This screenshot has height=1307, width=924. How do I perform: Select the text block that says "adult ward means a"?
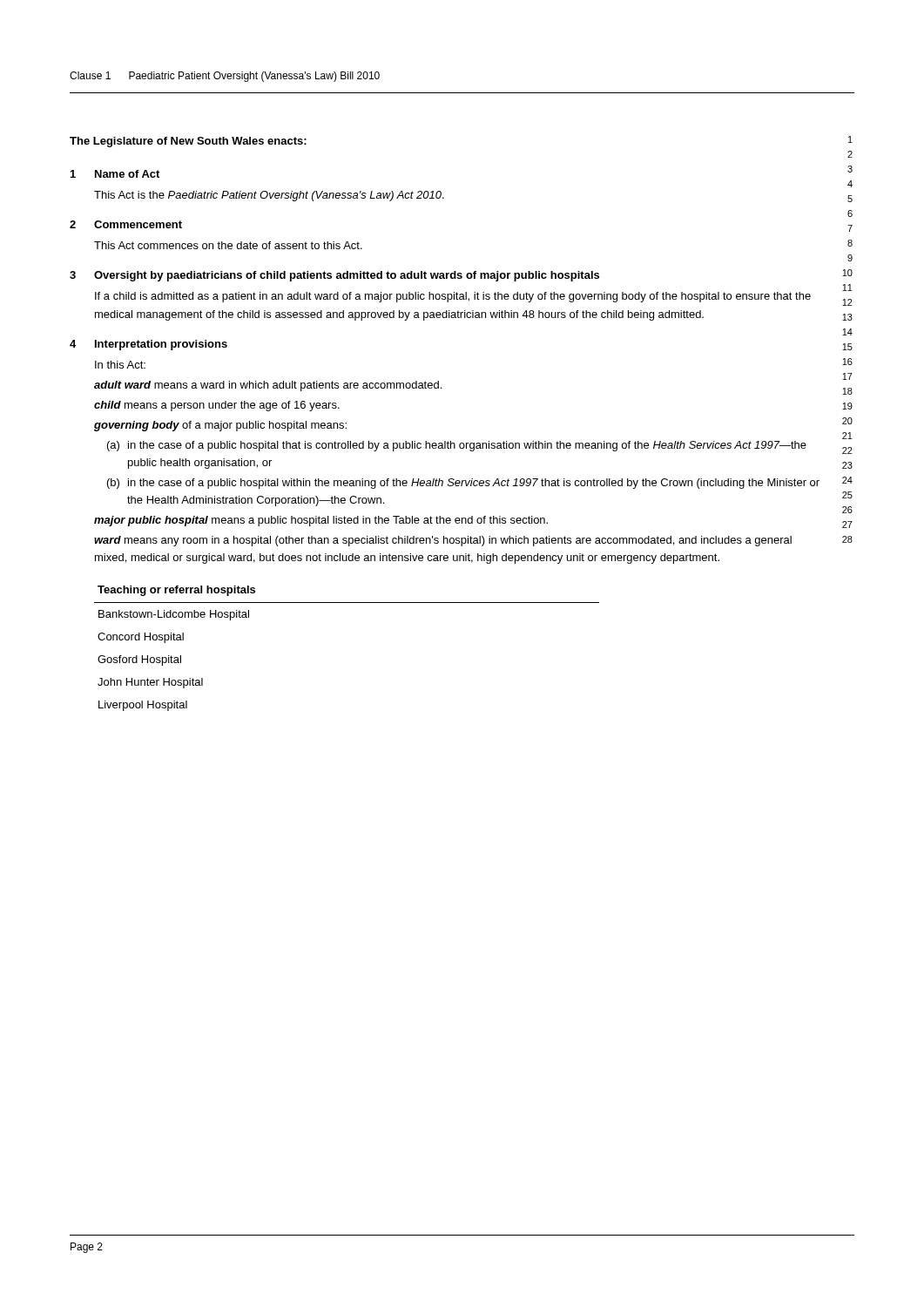[x=268, y=385]
